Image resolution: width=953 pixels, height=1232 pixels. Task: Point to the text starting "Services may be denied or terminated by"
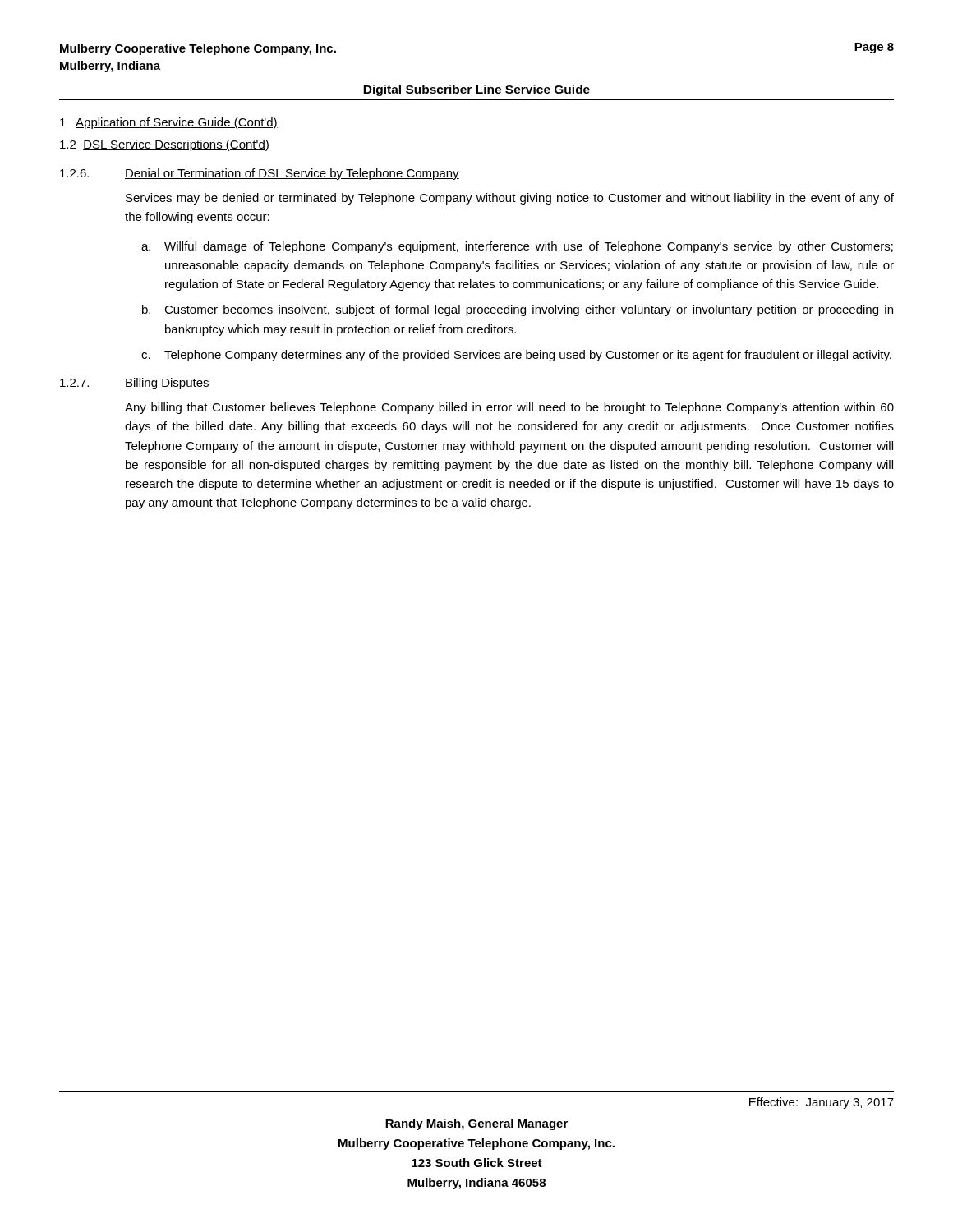point(509,207)
